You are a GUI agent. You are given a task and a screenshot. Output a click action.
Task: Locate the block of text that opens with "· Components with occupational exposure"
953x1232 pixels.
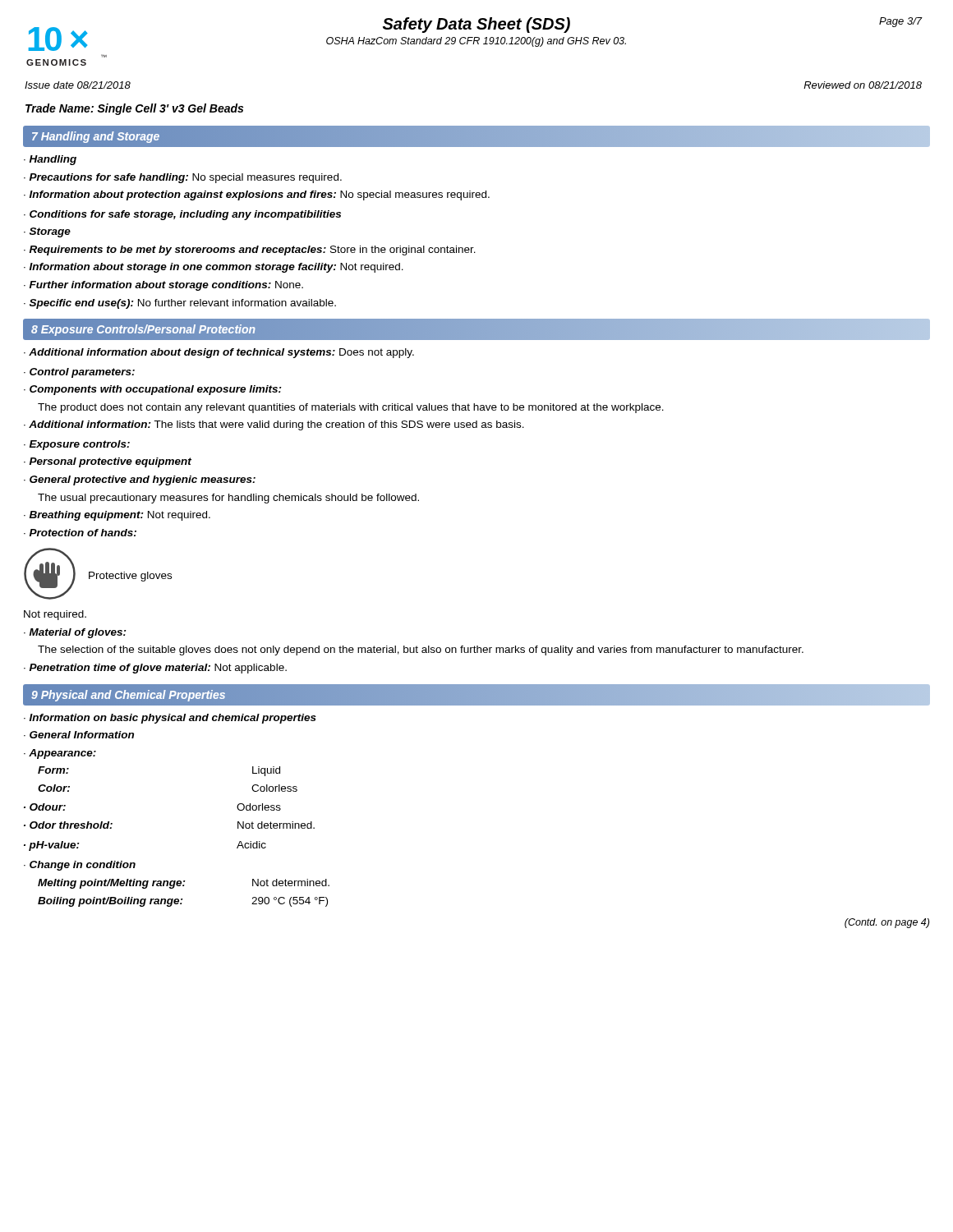coord(152,389)
